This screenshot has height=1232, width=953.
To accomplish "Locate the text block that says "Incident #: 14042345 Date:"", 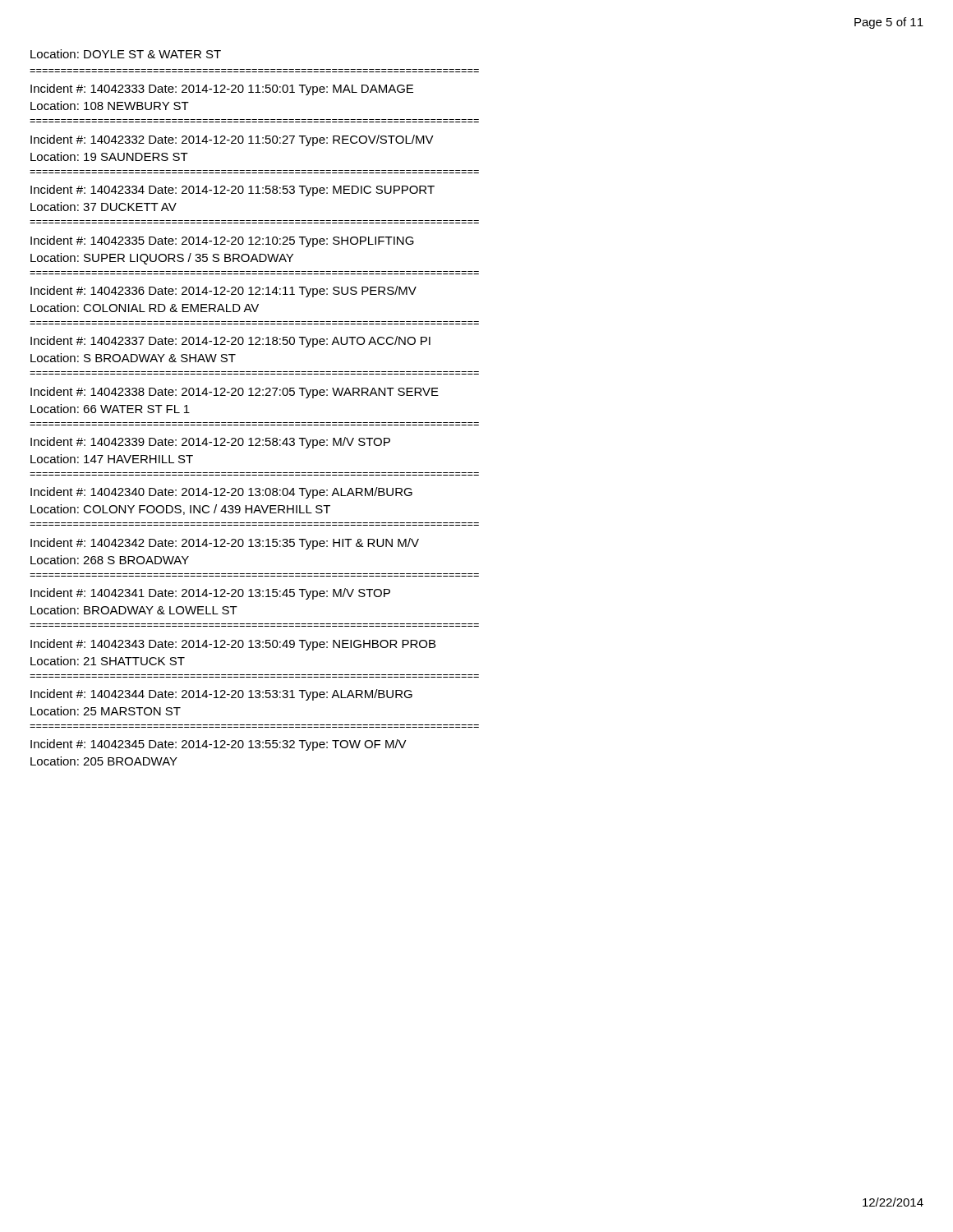I will (218, 753).
